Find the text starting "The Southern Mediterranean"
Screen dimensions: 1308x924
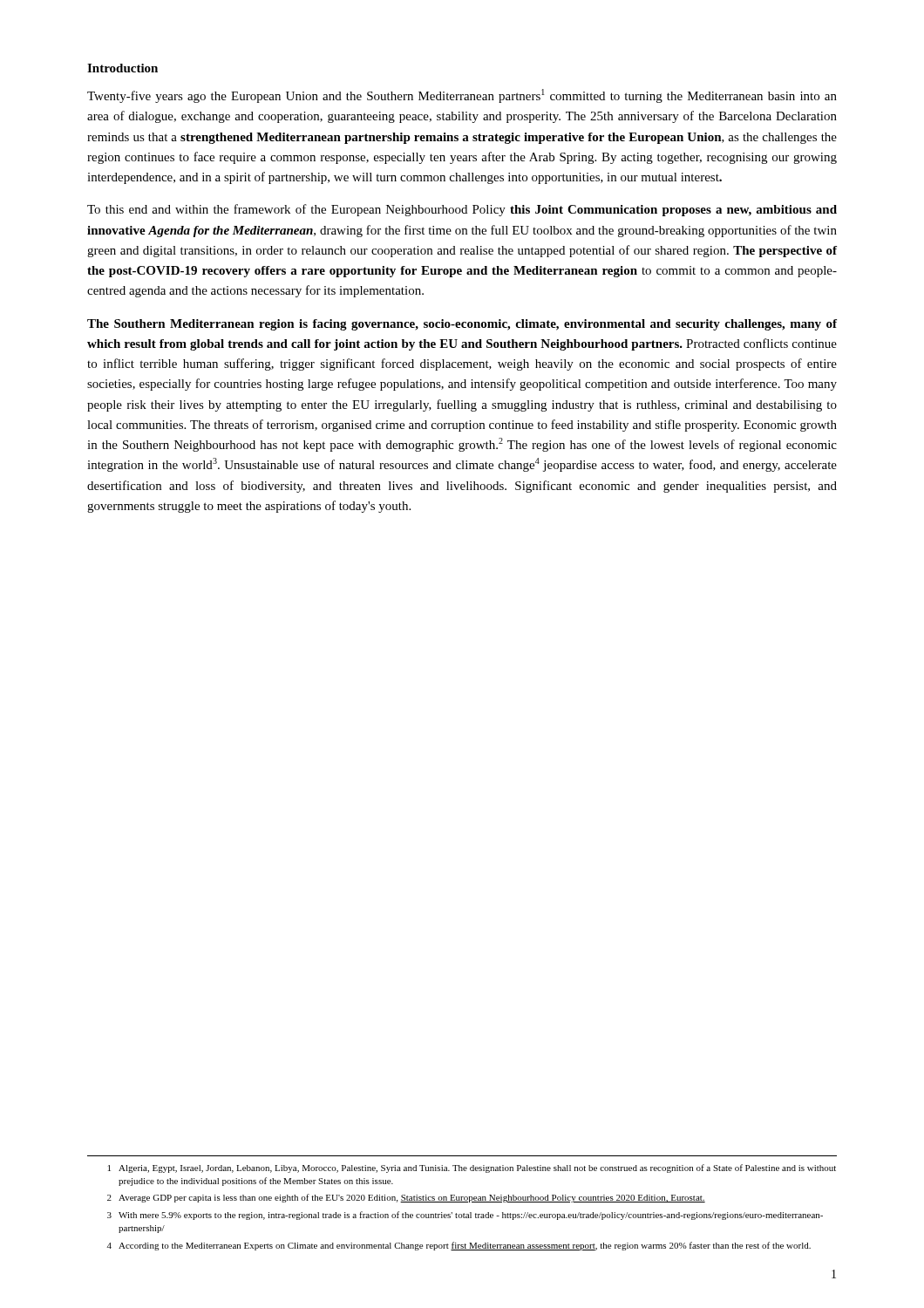(462, 415)
